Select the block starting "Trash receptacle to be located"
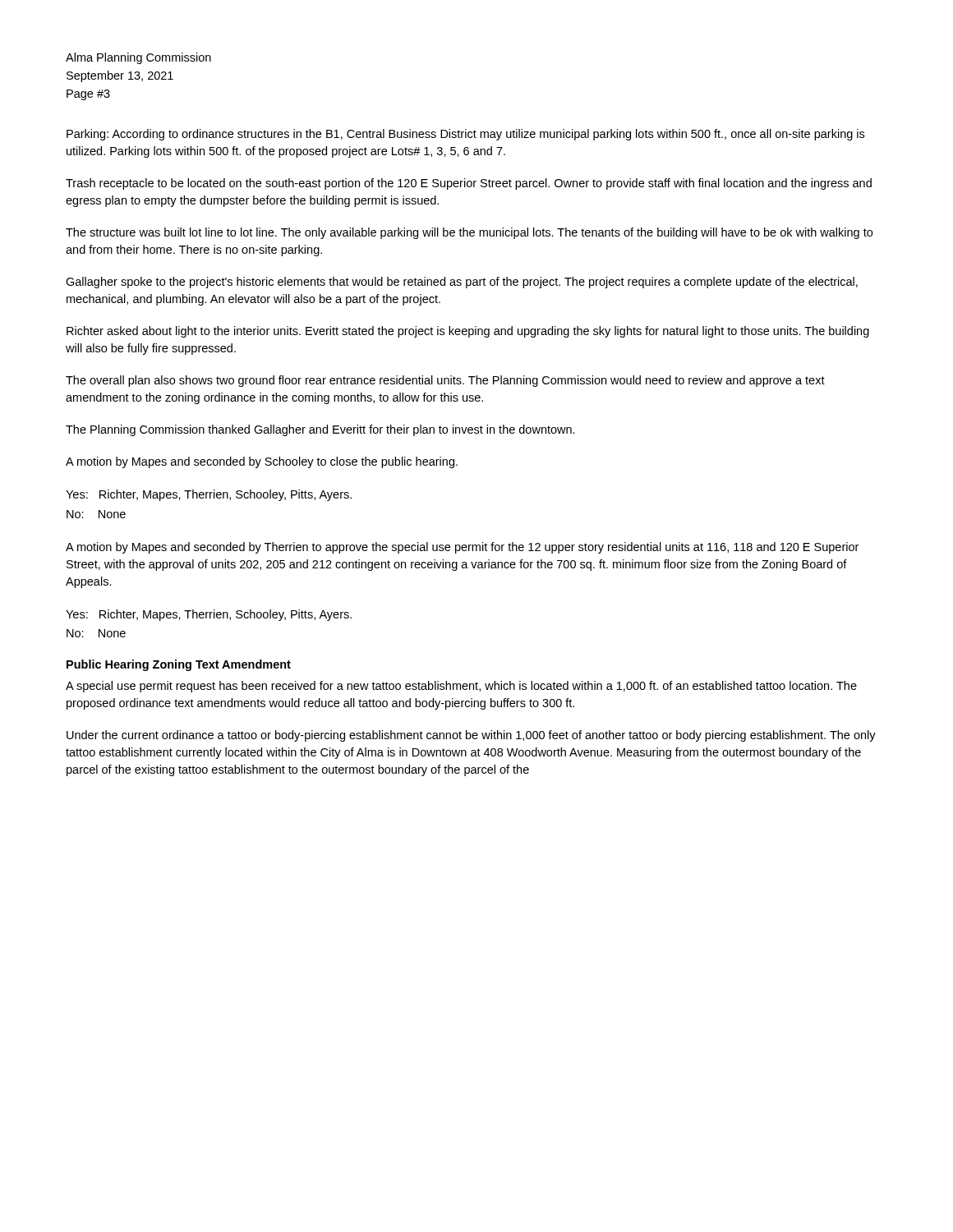 pos(469,192)
